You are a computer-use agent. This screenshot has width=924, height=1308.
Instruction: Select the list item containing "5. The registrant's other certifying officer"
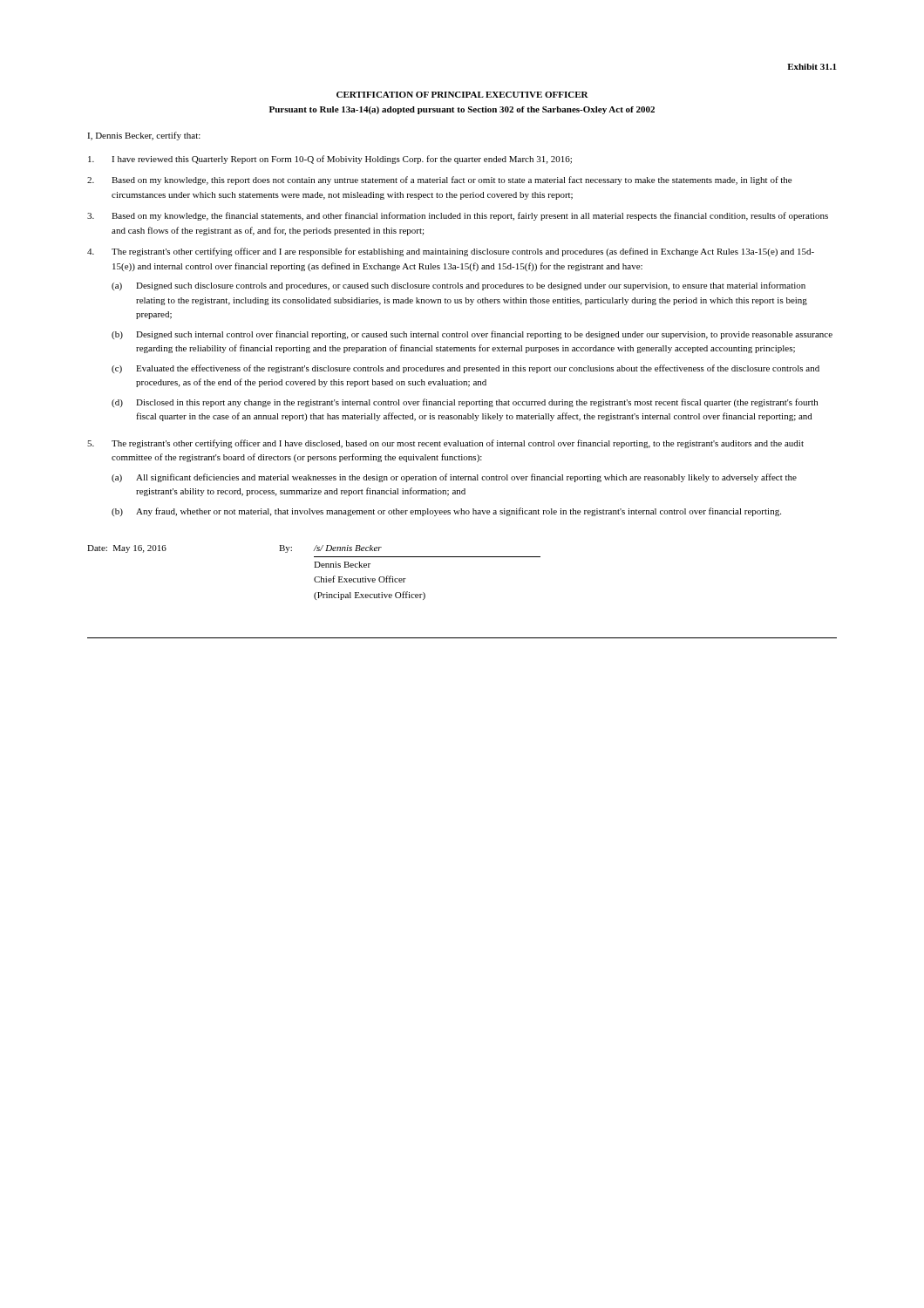(x=462, y=479)
